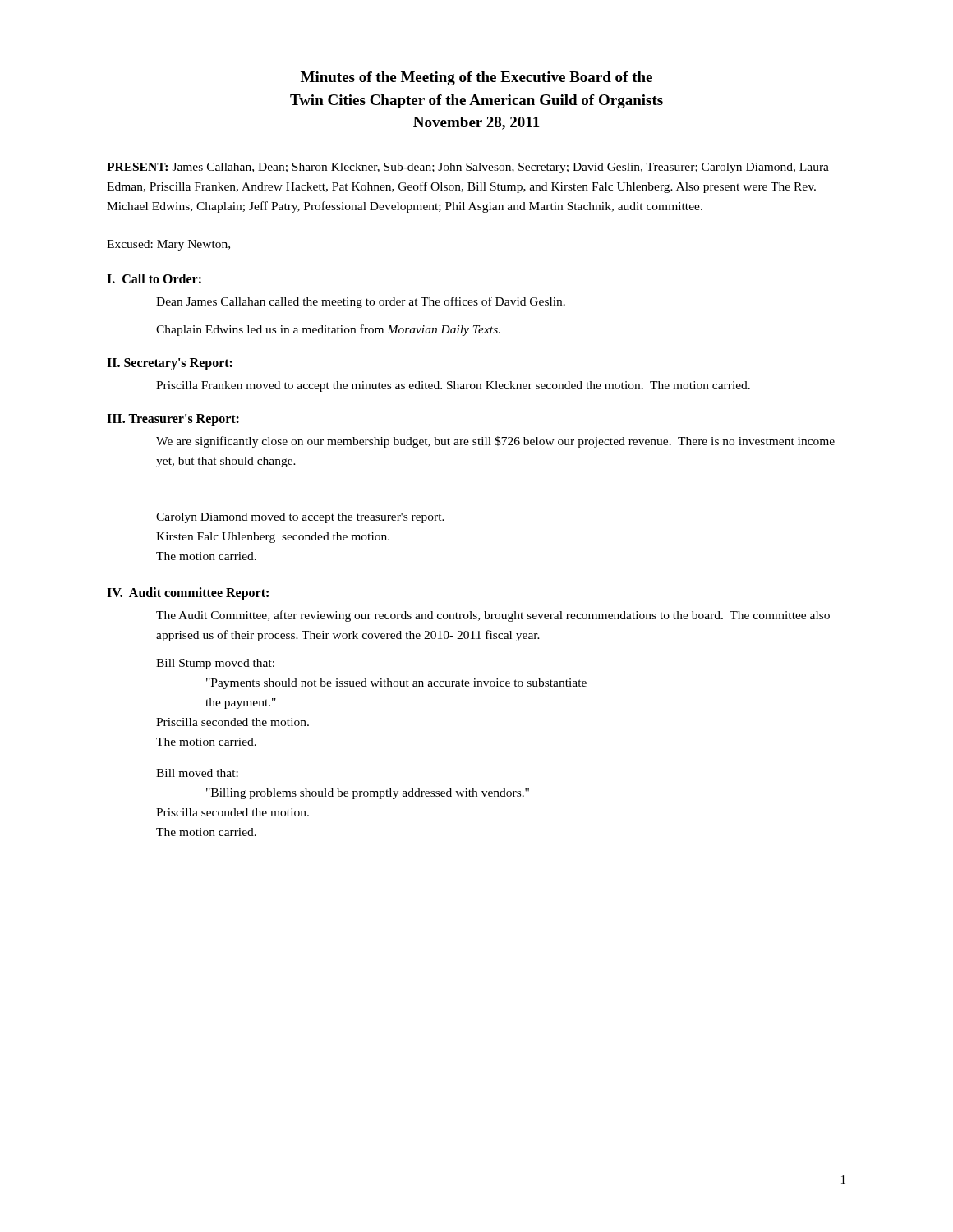Click on the passage starting "II. Secretary's Report:"

(170, 362)
